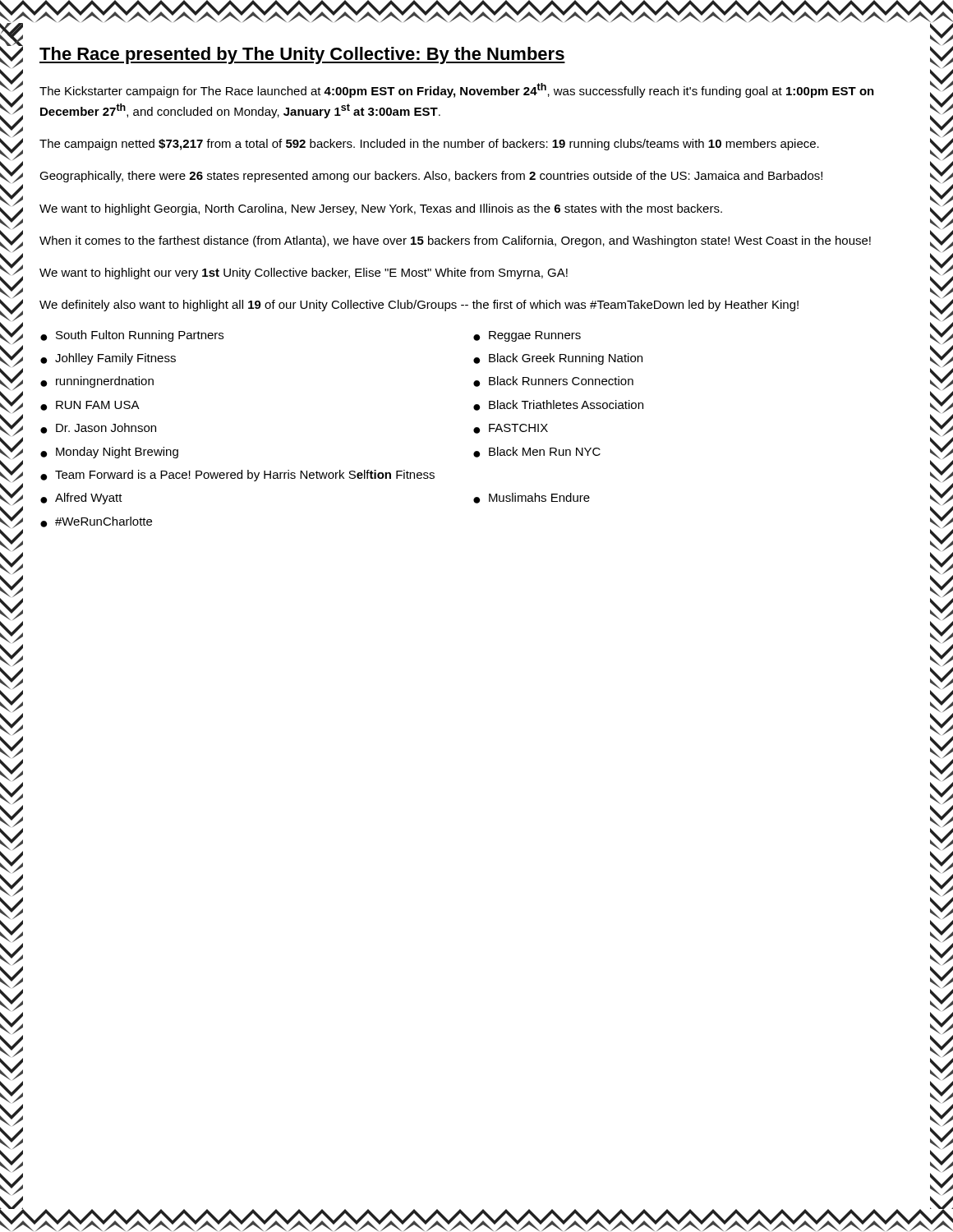Find the passage starting "●Team Forward is a Pace!"
The image size is (953, 1232).
pyautogui.click(x=237, y=477)
